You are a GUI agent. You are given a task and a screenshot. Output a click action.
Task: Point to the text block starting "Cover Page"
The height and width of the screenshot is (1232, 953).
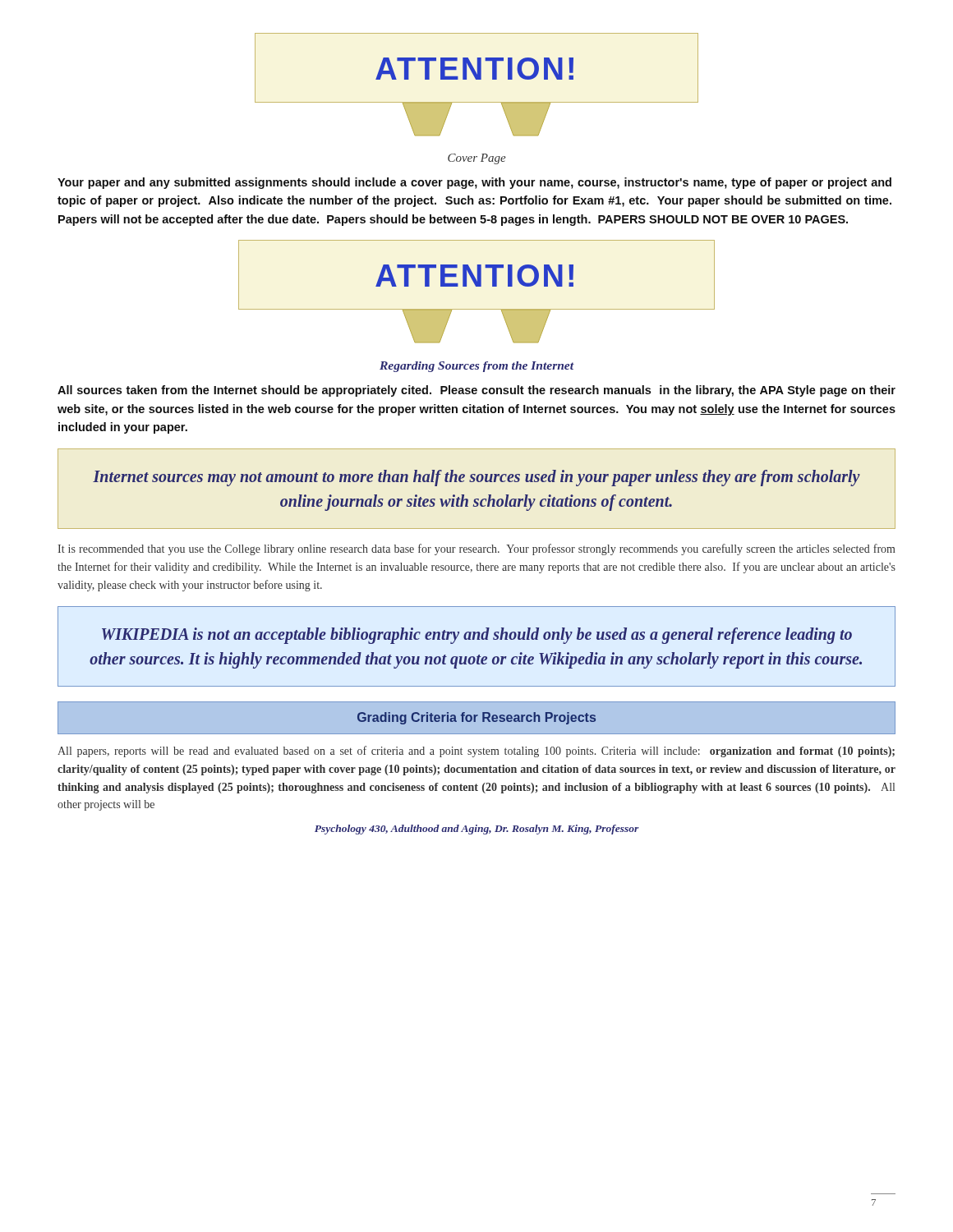[x=476, y=158]
